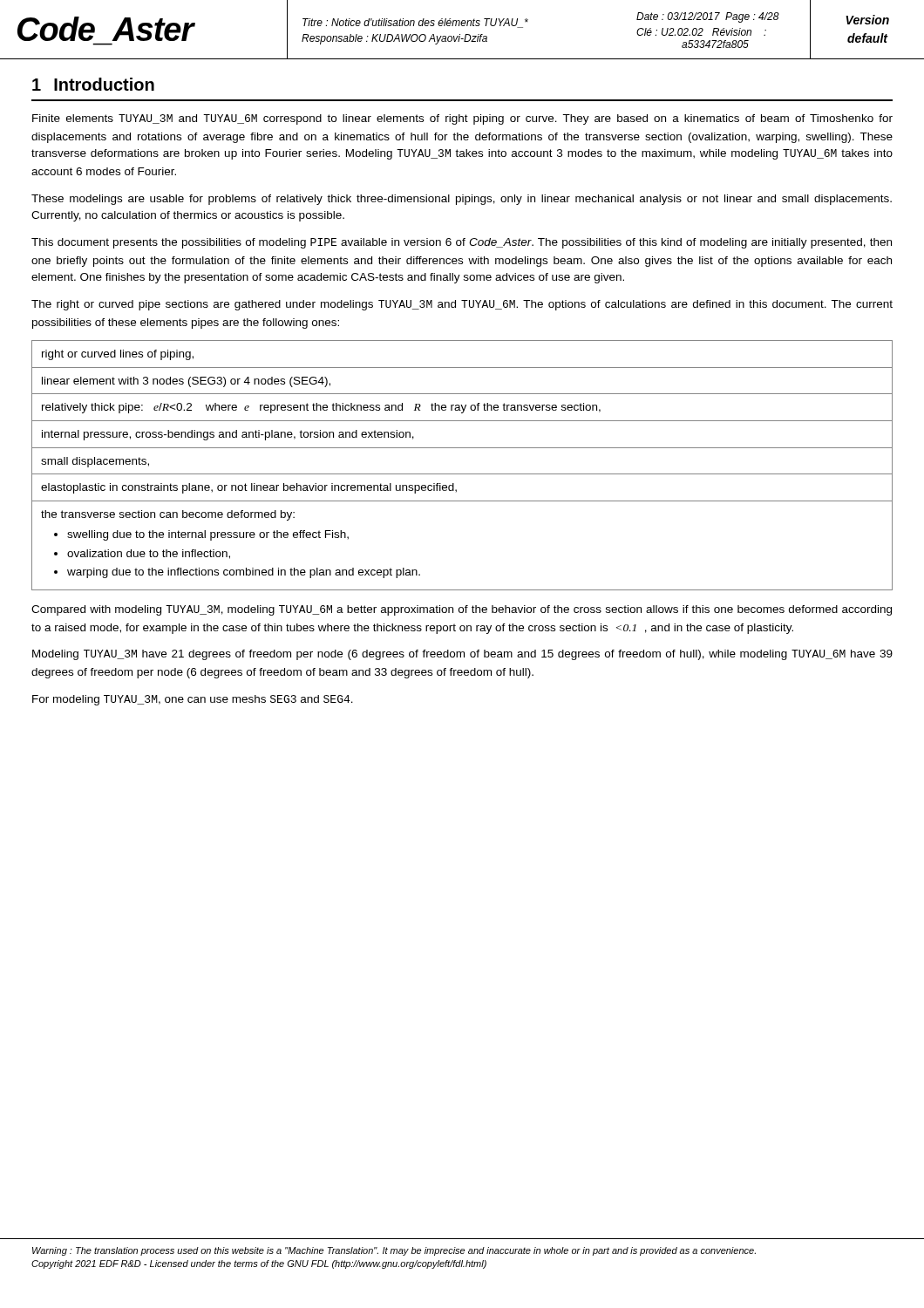The width and height of the screenshot is (924, 1308).
Task: Point to the block beginning "The right or"
Action: [x=462, y=313]
